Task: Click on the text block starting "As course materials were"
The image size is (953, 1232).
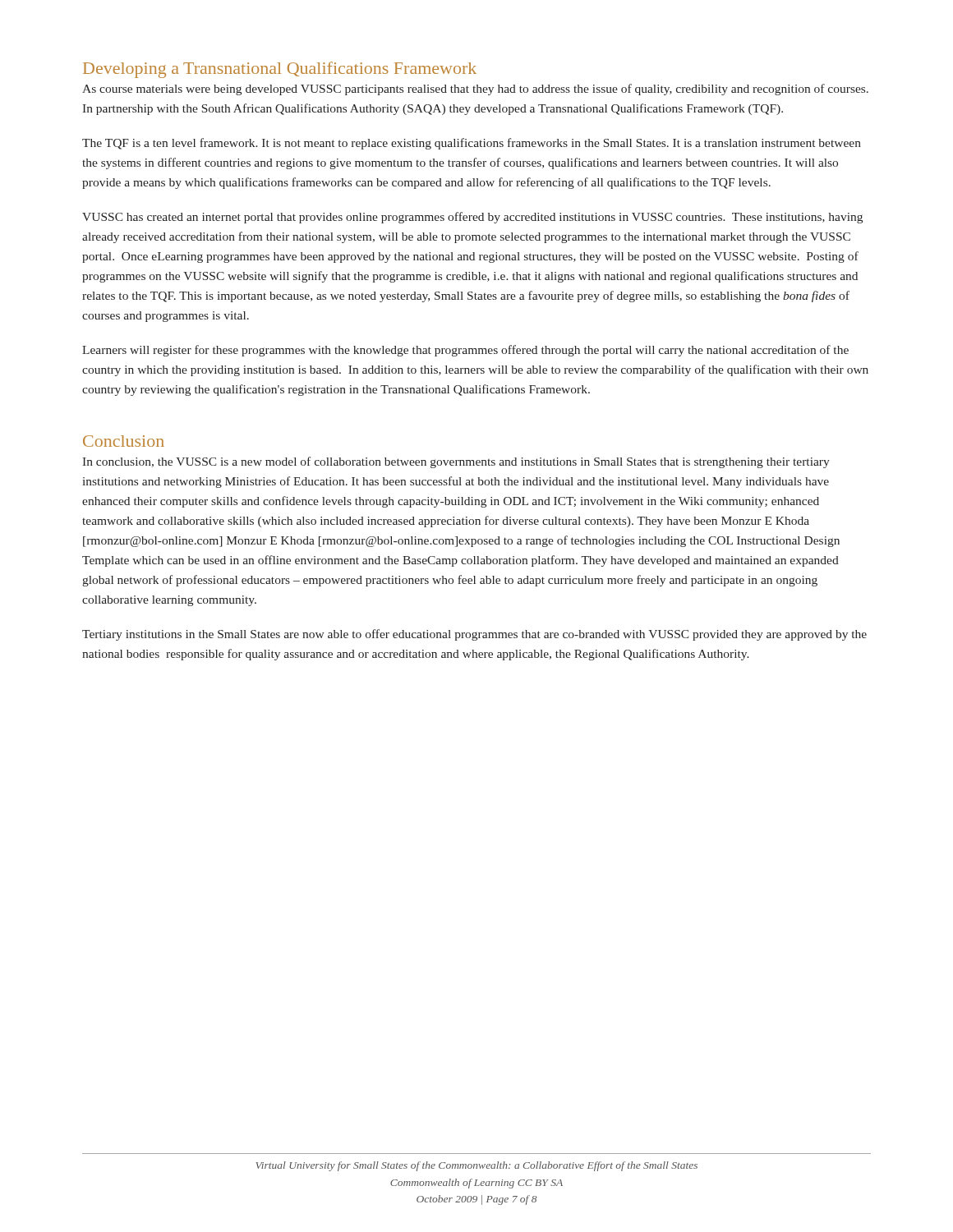Action: point(476,98)
